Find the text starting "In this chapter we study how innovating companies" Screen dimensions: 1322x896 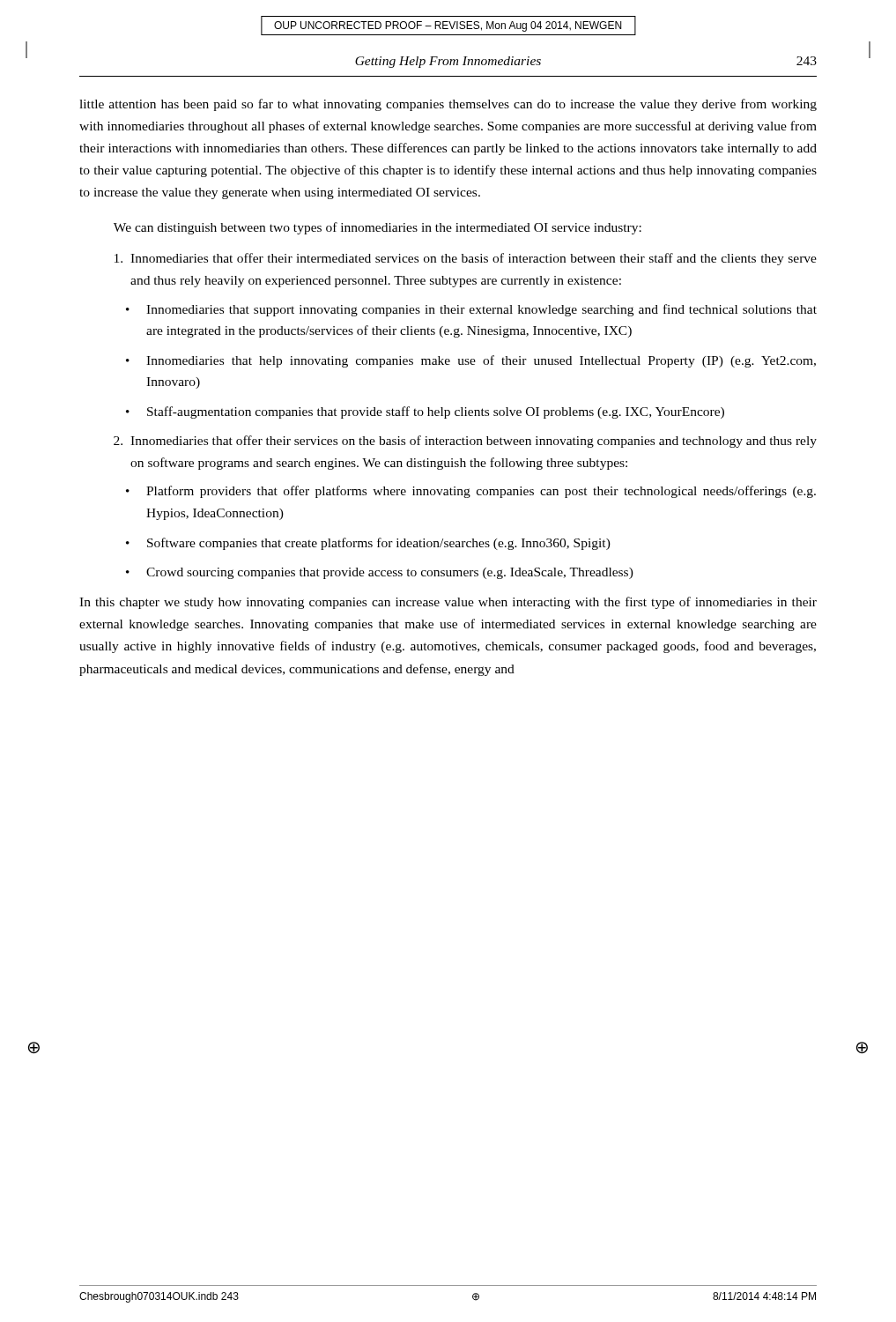coord(448,635)
